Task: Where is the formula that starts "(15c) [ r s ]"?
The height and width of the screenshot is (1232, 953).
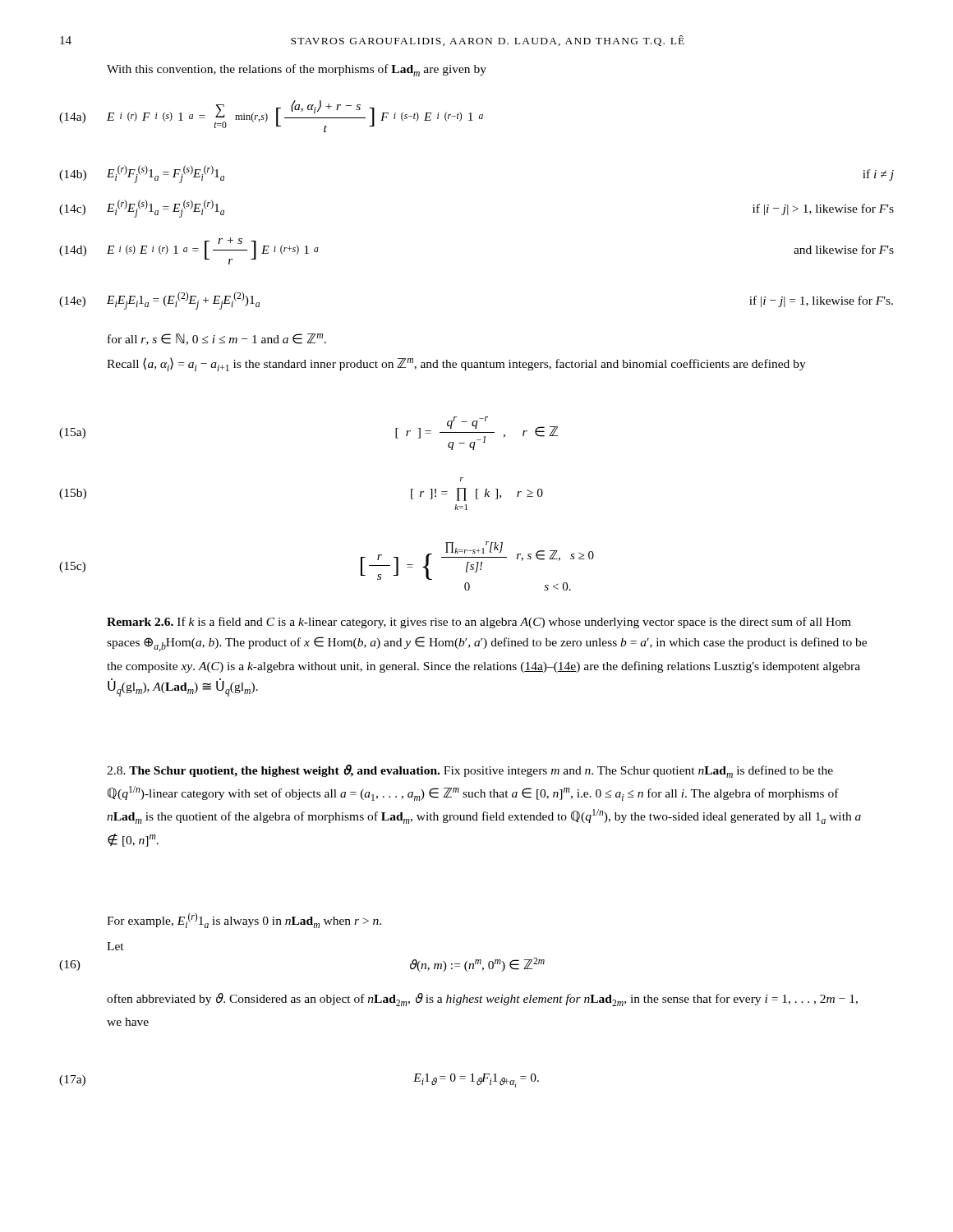Action: [453, 566]
